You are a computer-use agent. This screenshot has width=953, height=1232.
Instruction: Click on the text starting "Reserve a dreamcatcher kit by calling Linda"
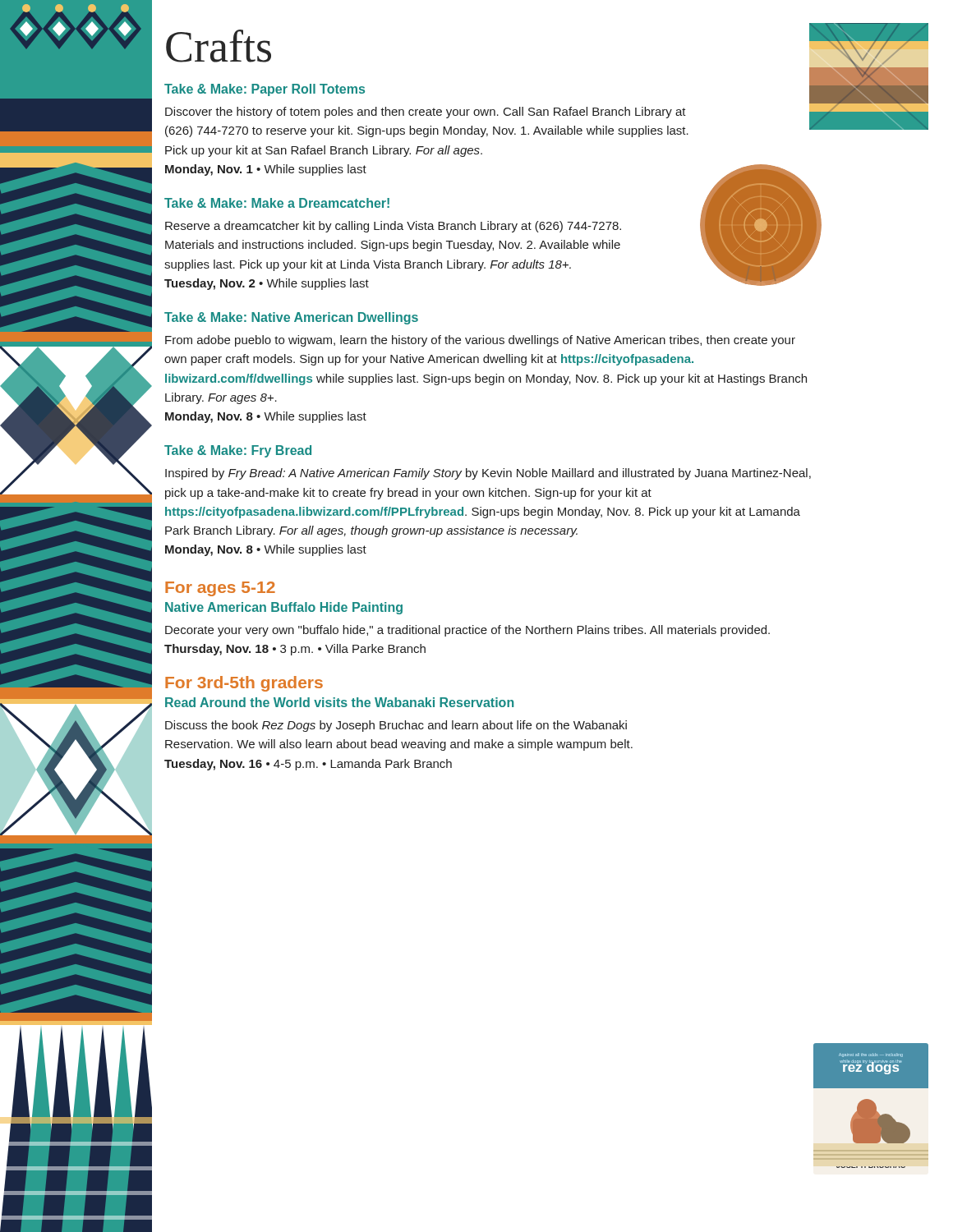pyautogui.click(x=393, y=254)
